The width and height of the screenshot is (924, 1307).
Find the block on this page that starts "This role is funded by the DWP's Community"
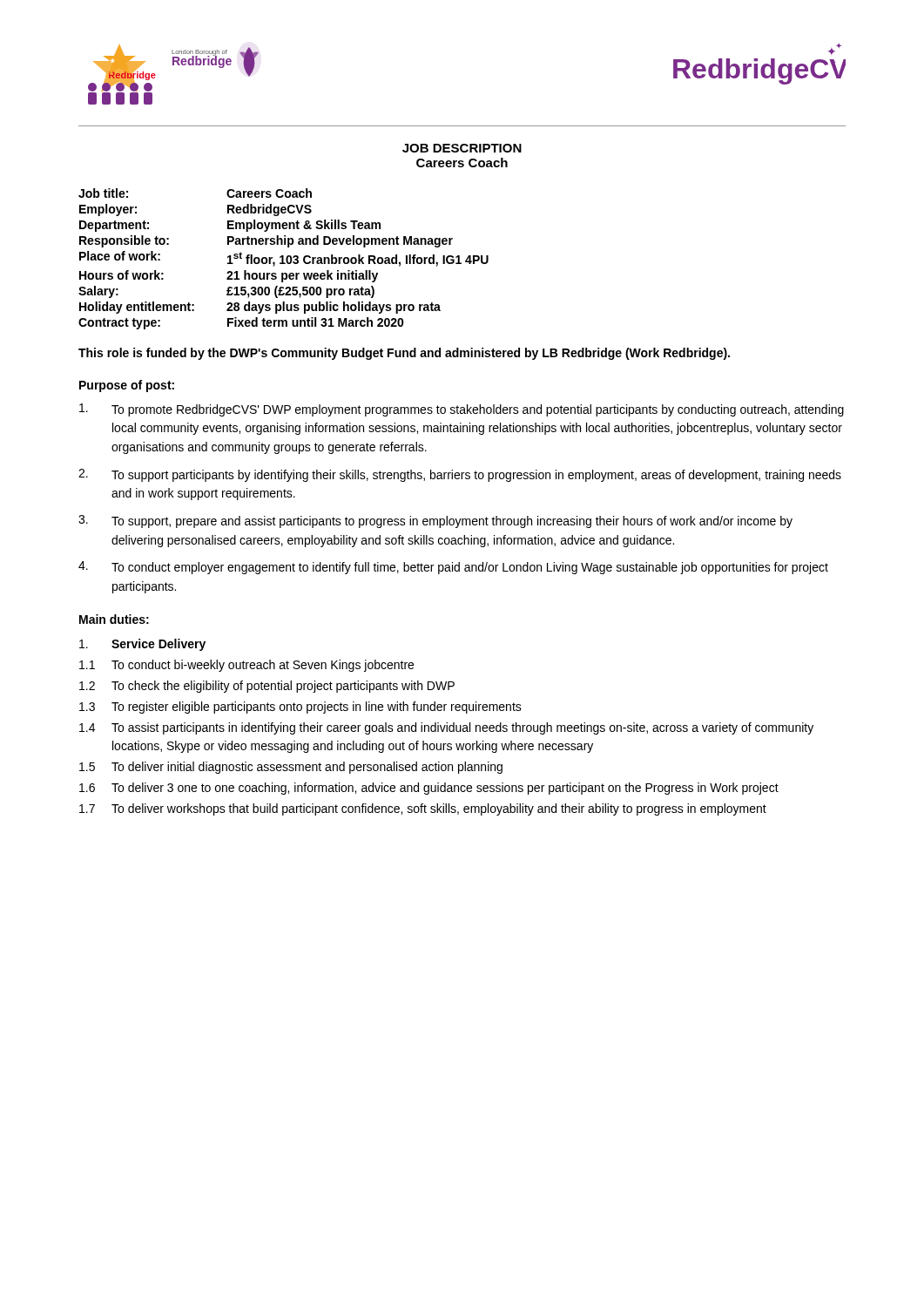(405, 353)
